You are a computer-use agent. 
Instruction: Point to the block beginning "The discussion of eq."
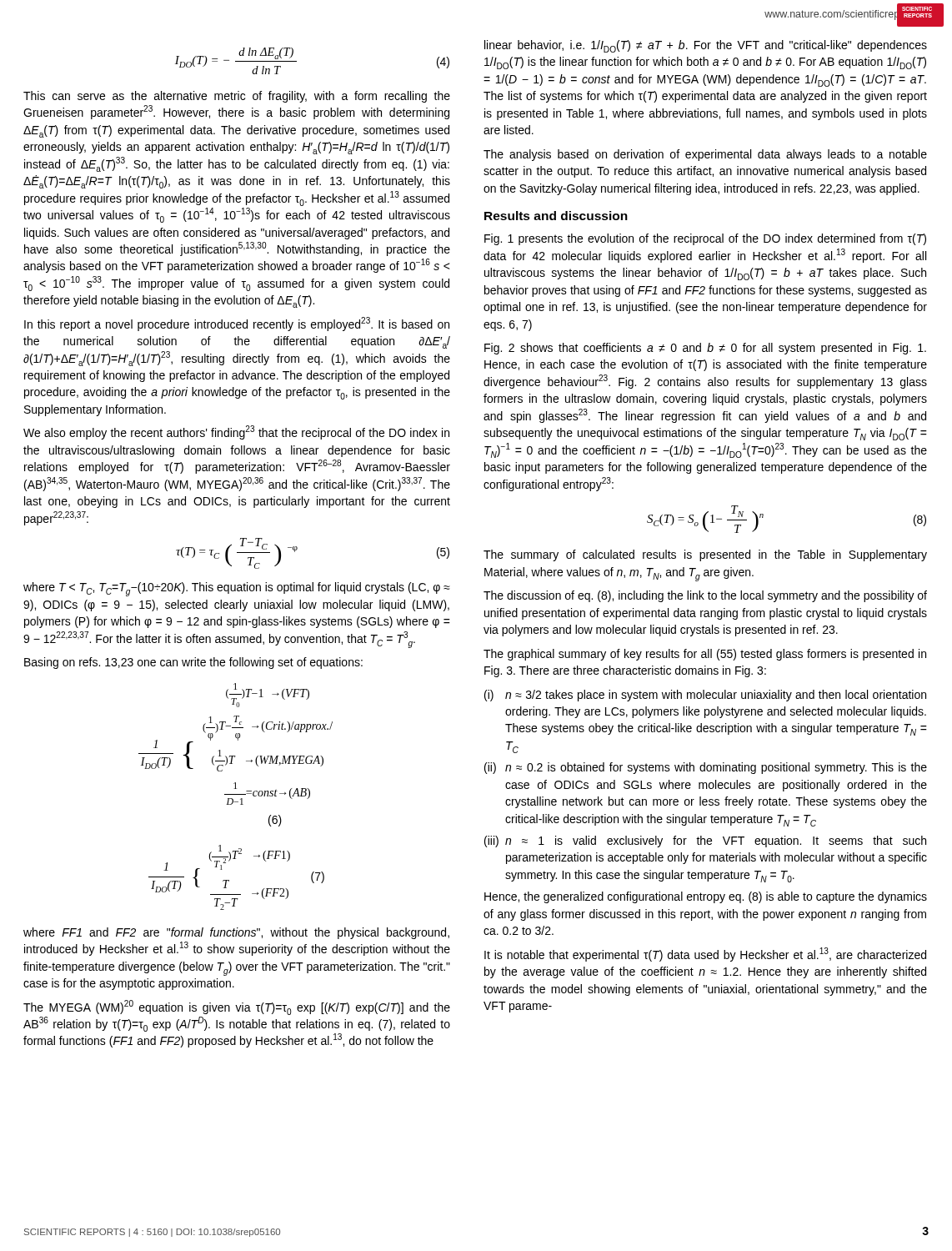point(705,613)
